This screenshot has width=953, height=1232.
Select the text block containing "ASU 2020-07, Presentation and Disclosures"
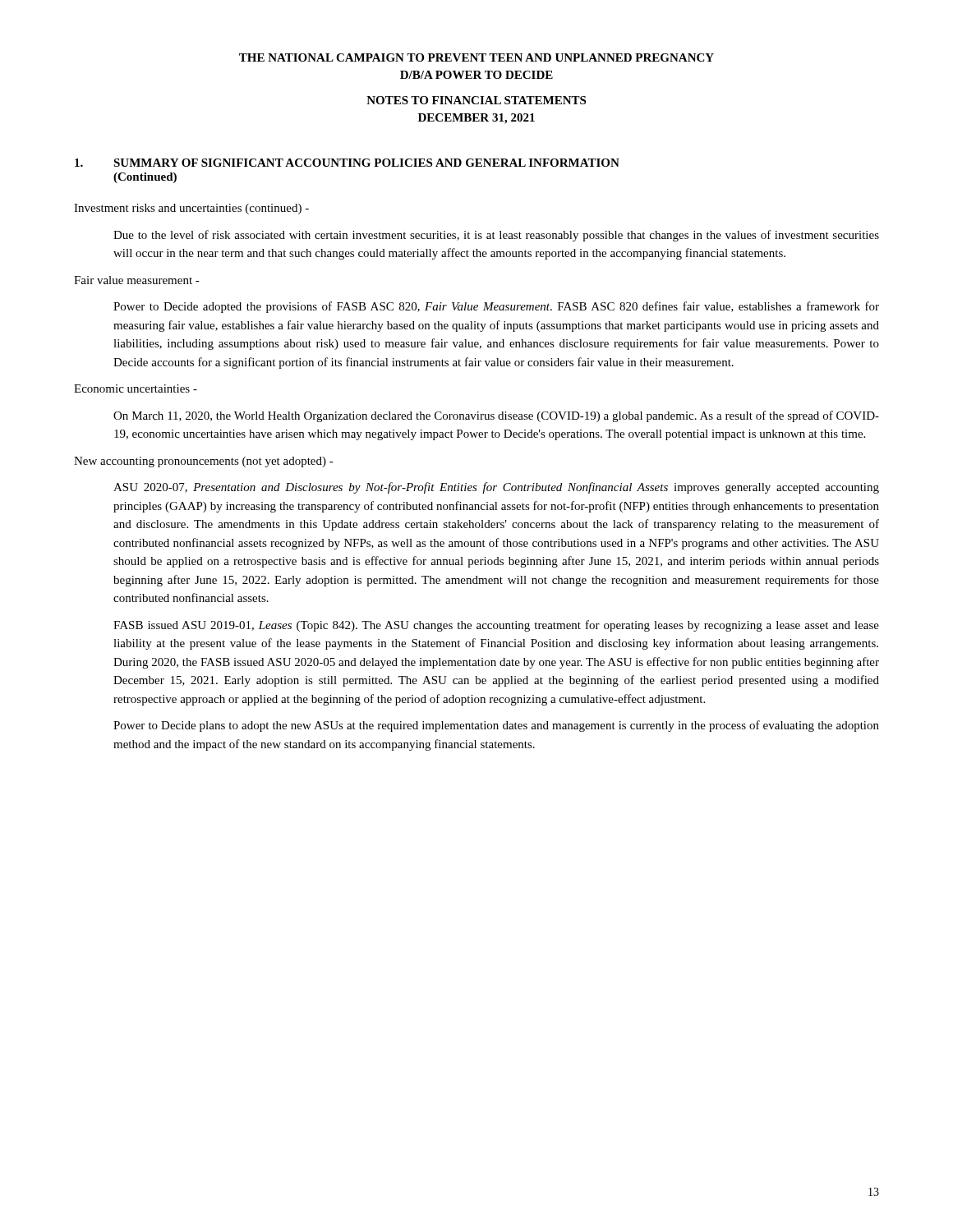496,543
